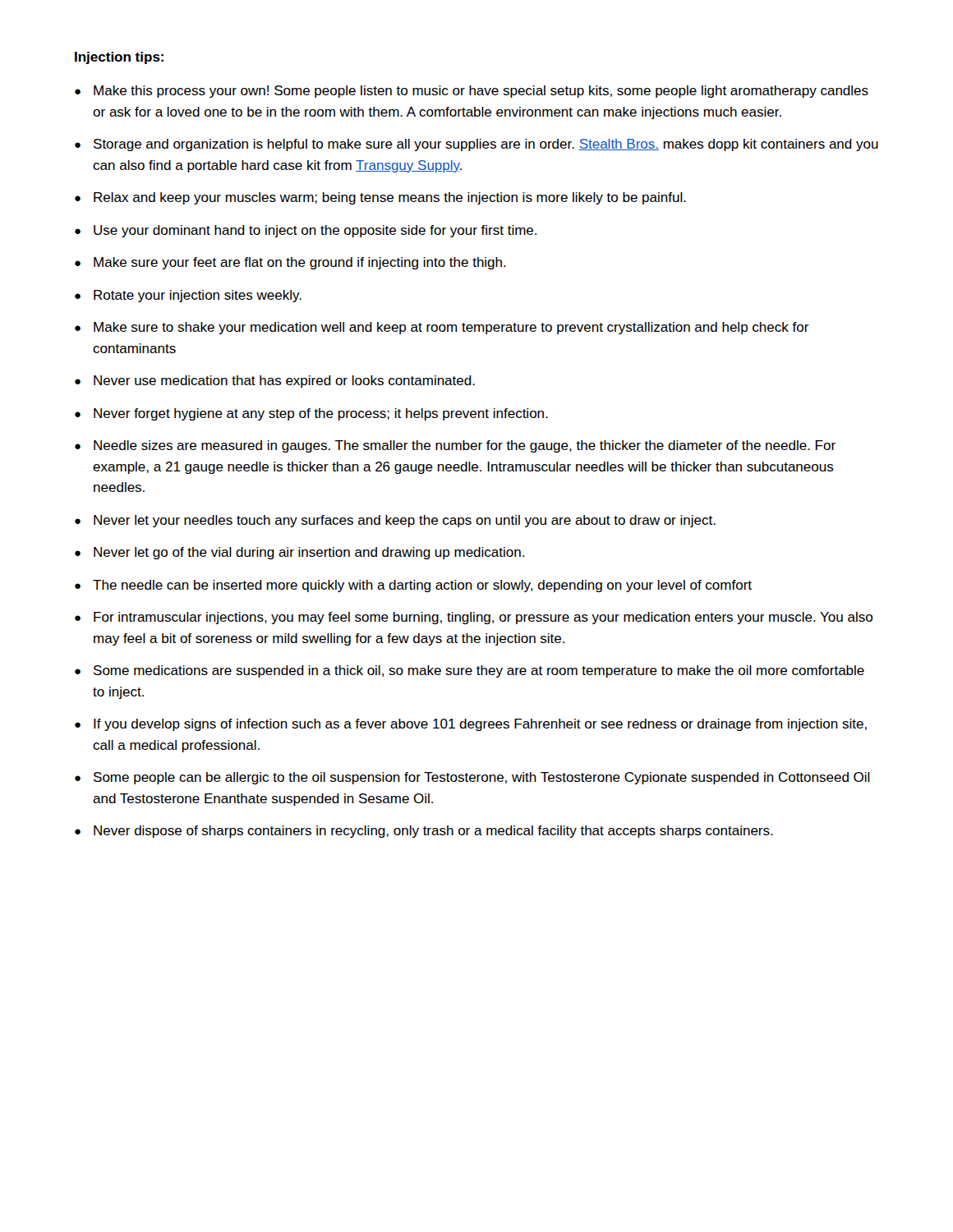Where is the passage that starts "Some medications are suspended in a thick"?
Image resolution: width=953 pixels, height=1232 pixels.
[486, 681]
